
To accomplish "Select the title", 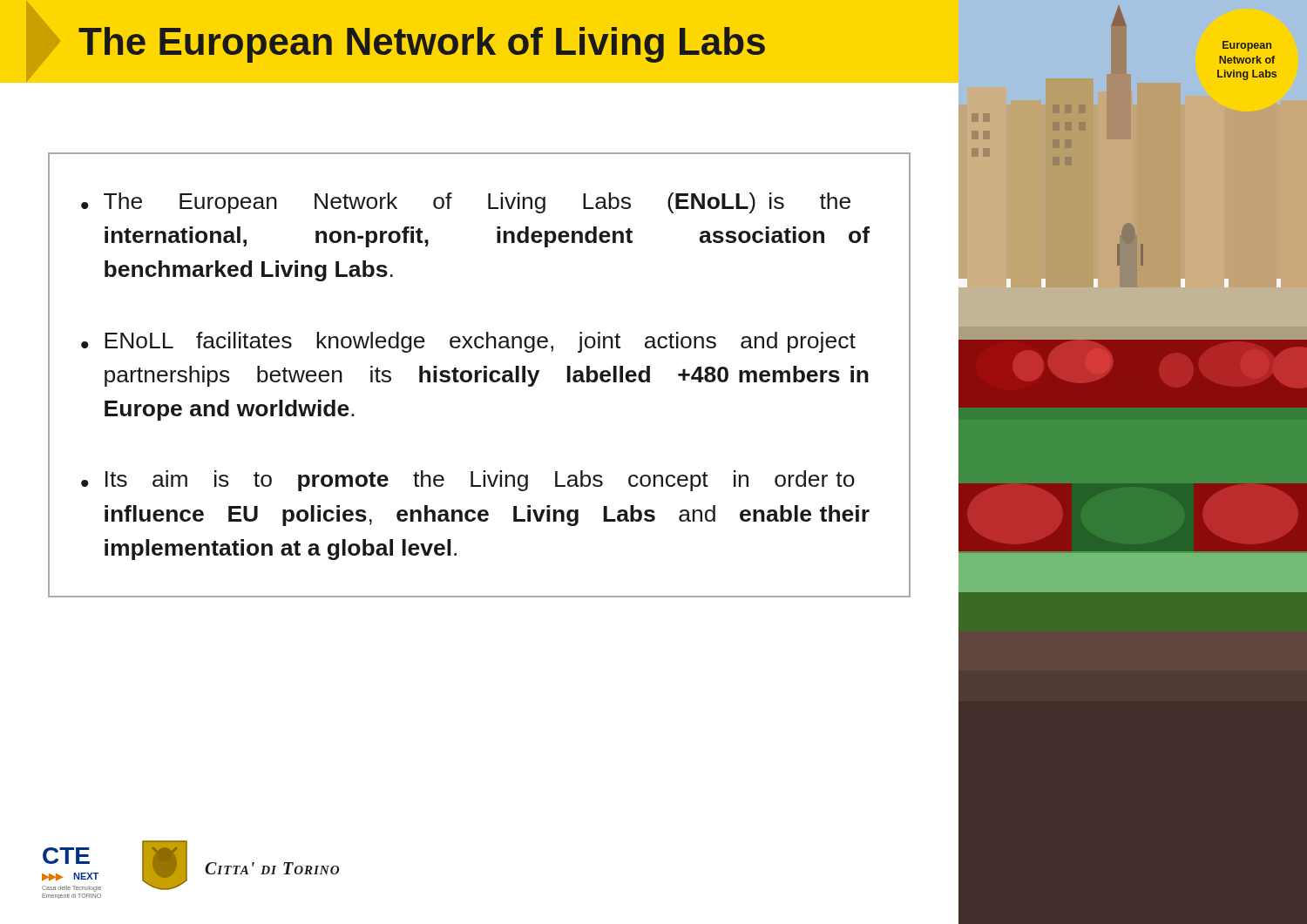I will coord(396,41).
